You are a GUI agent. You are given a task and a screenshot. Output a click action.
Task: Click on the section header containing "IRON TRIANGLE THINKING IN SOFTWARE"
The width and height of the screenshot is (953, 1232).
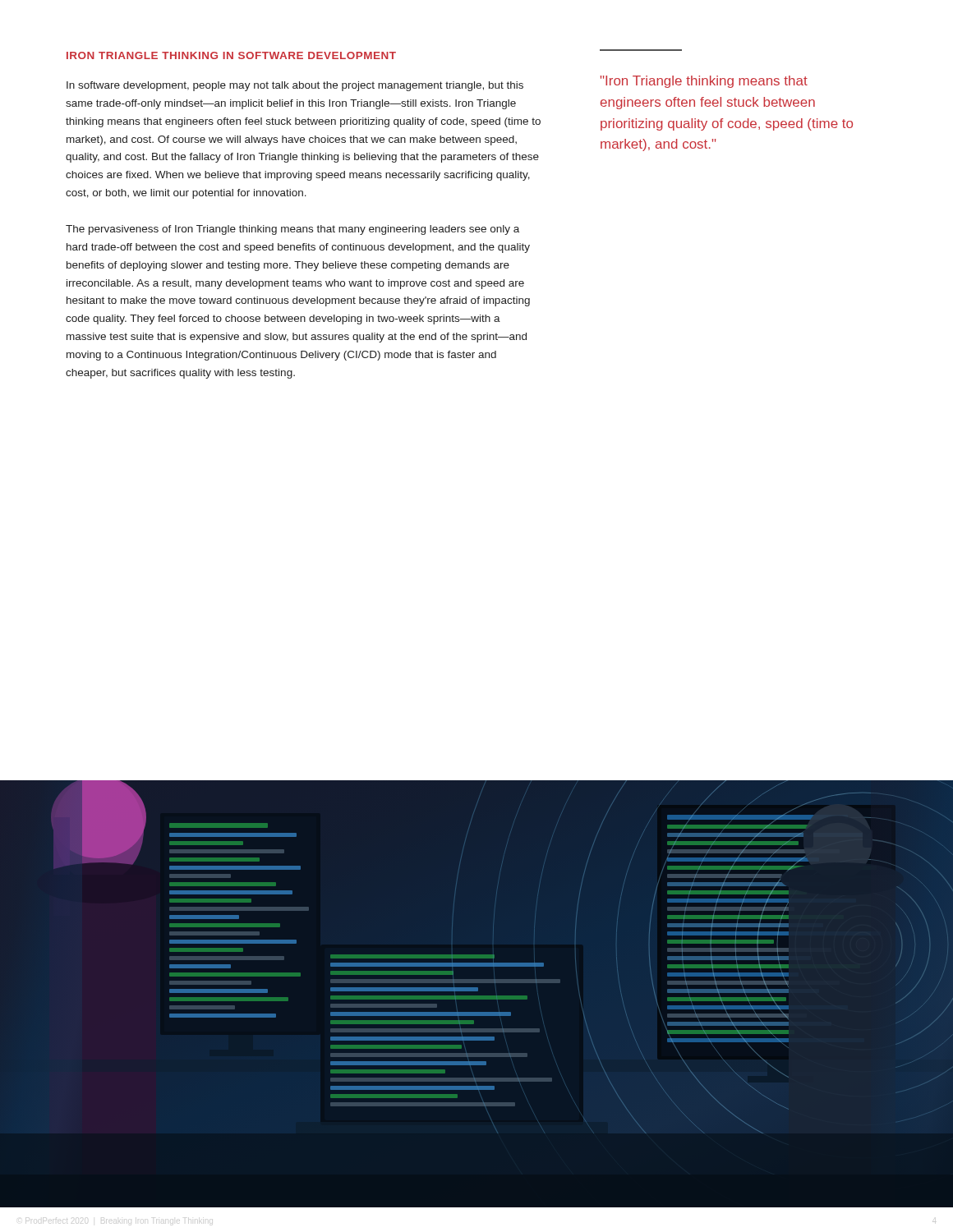231,55
